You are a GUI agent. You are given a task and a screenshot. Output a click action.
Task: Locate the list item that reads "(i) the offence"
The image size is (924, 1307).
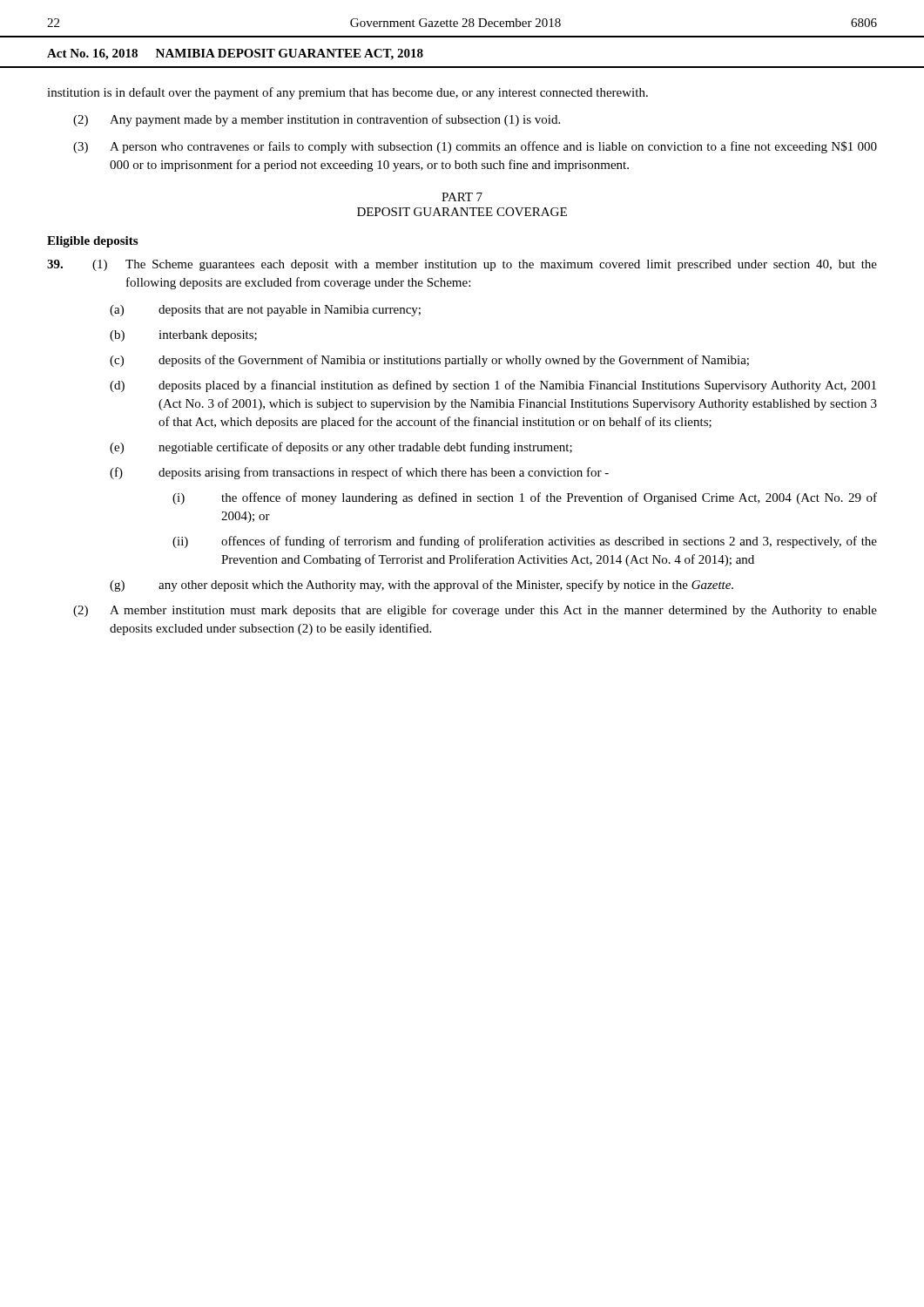click(462, 507)
